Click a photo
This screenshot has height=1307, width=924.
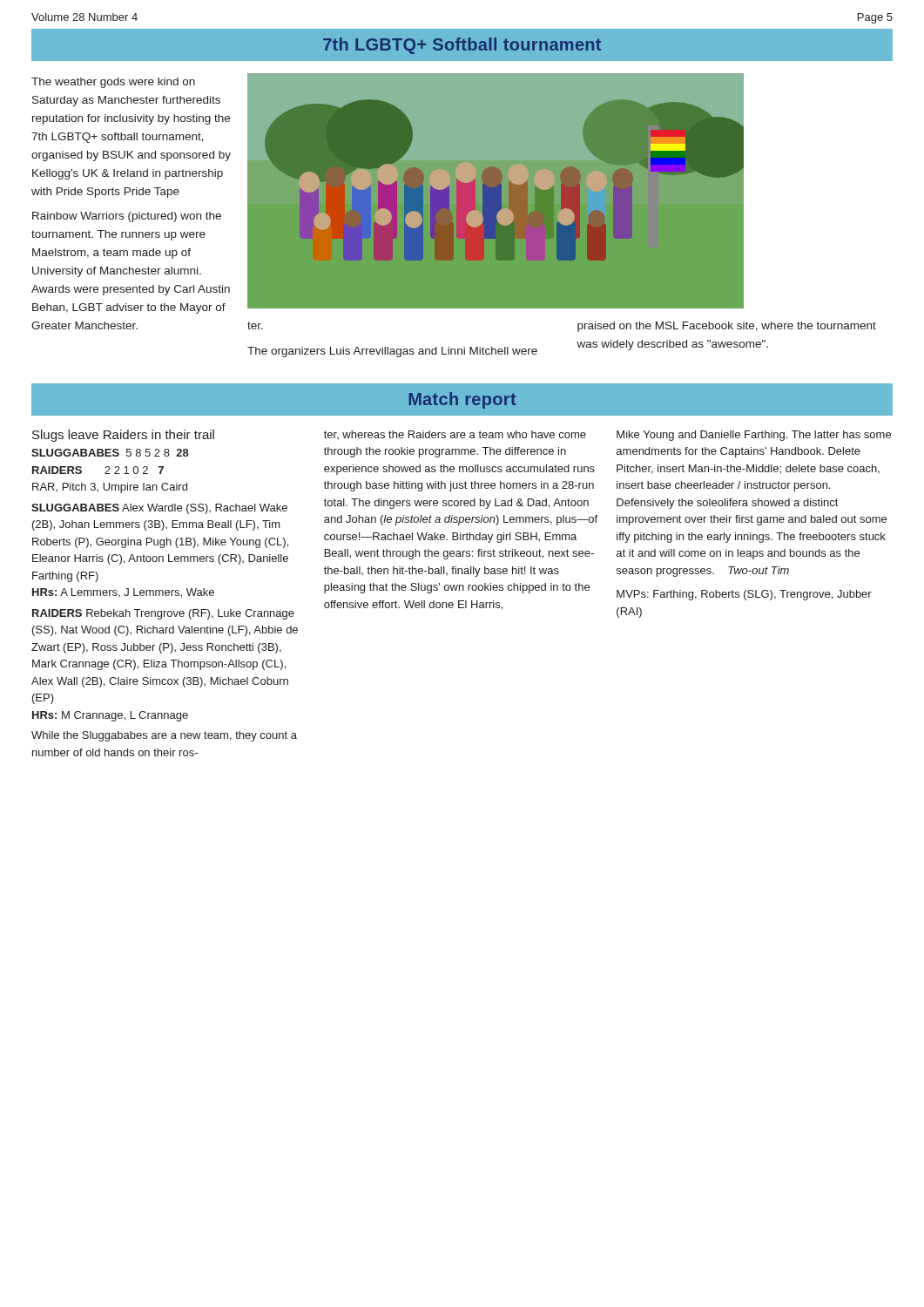[x=570, y=191]
